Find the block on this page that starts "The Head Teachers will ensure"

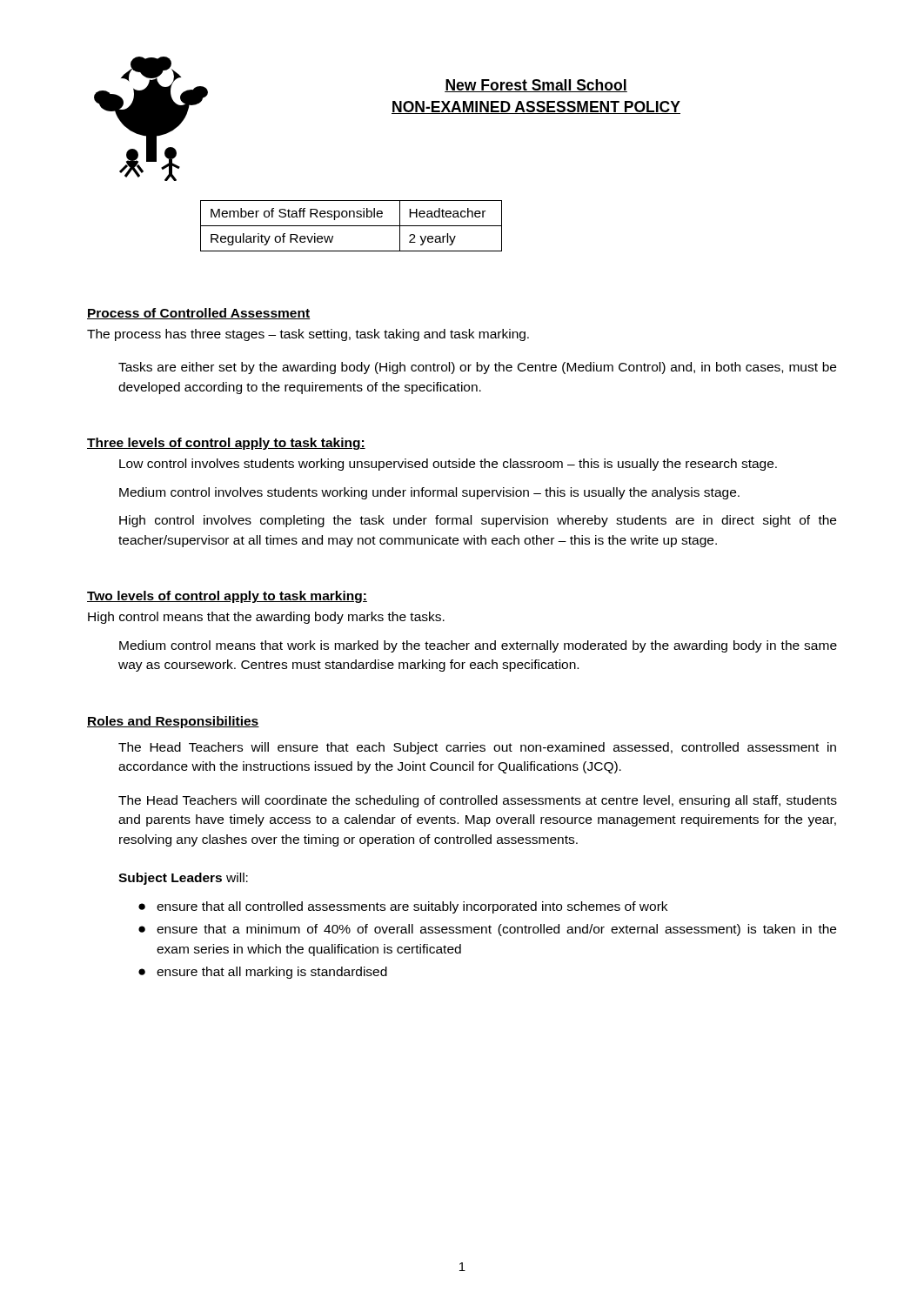(x=478, y=756)
